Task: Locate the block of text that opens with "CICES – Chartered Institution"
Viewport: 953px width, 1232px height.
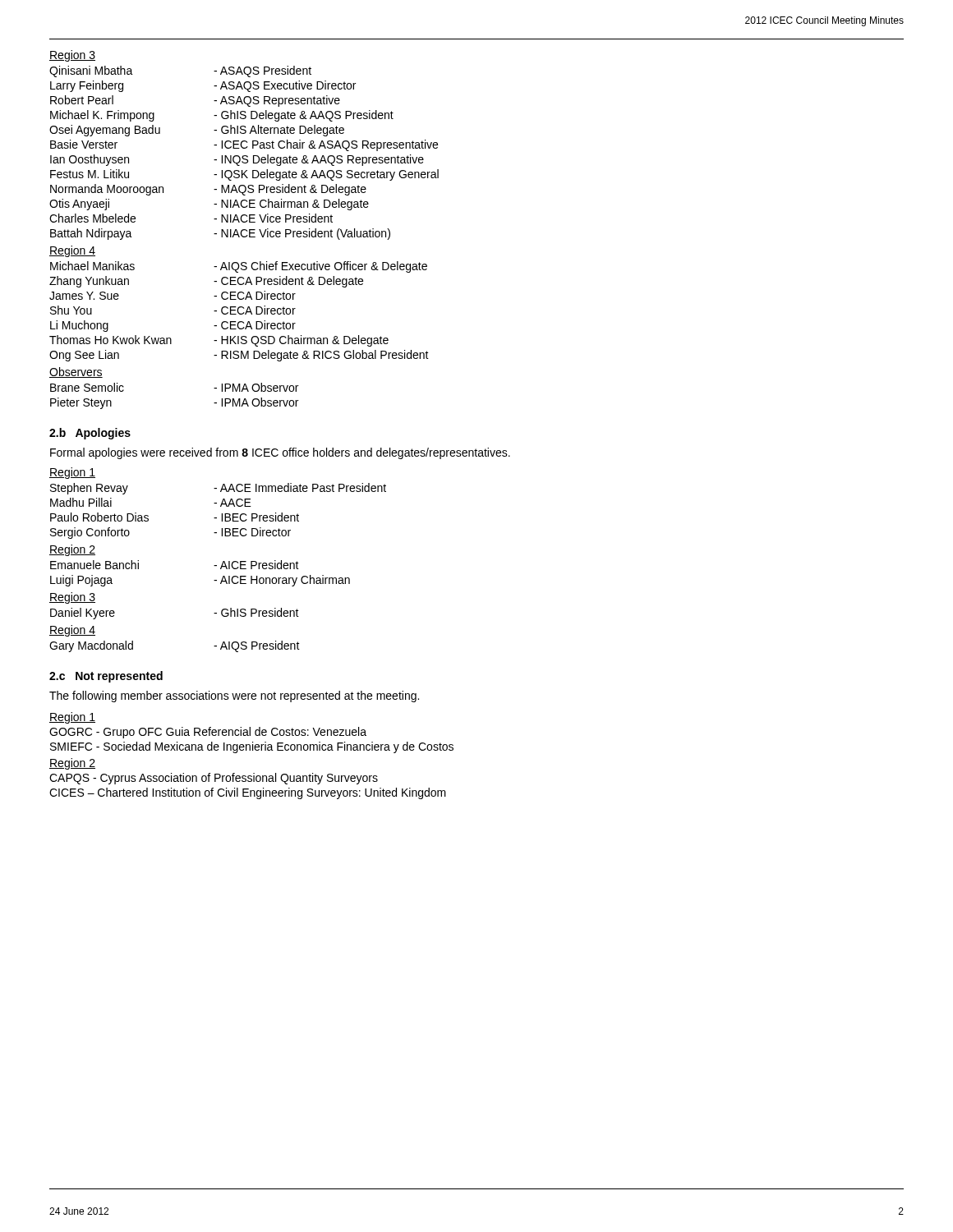Action: tap(248, 793)
